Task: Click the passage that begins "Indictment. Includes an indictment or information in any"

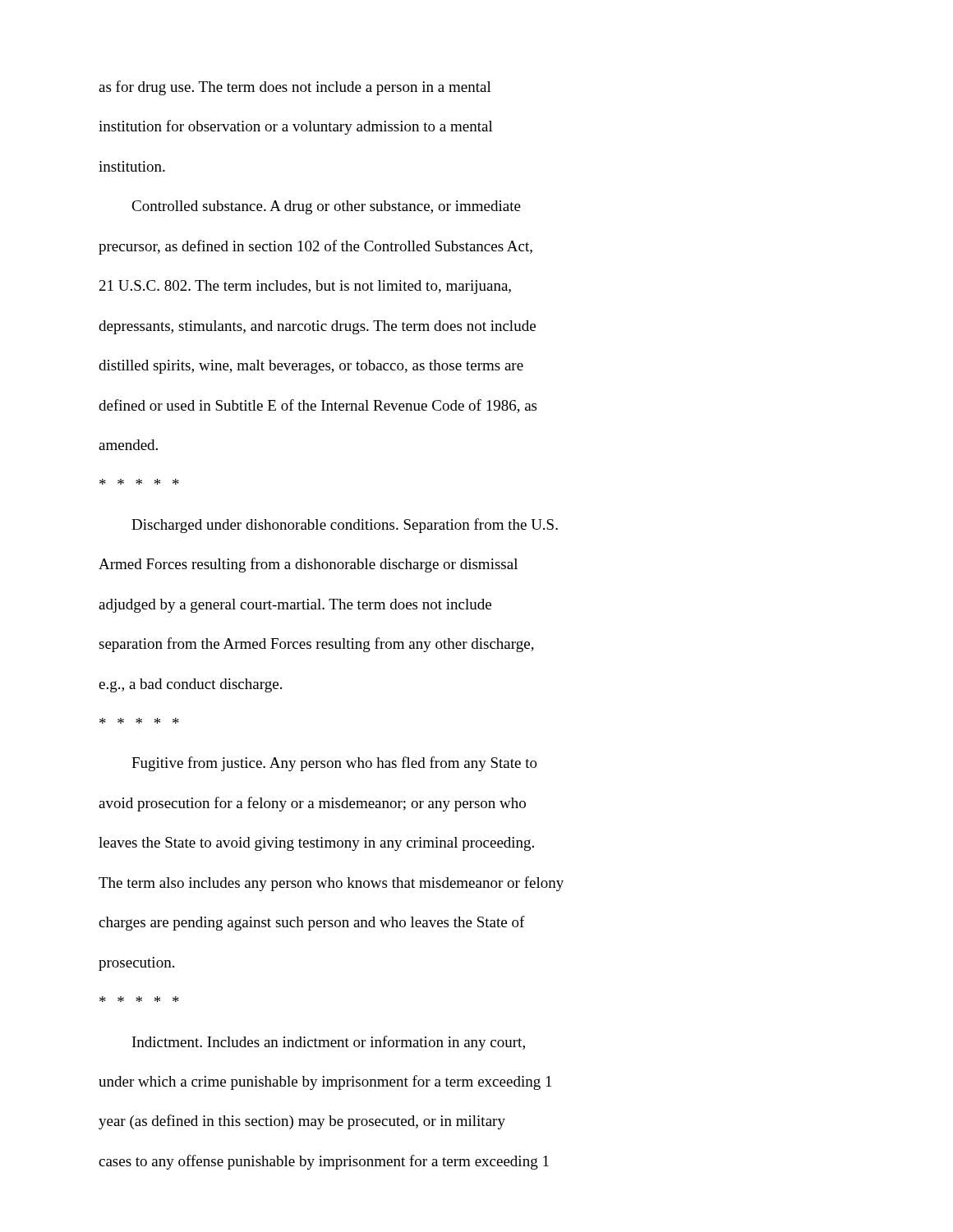Action: click(329, 1043)
